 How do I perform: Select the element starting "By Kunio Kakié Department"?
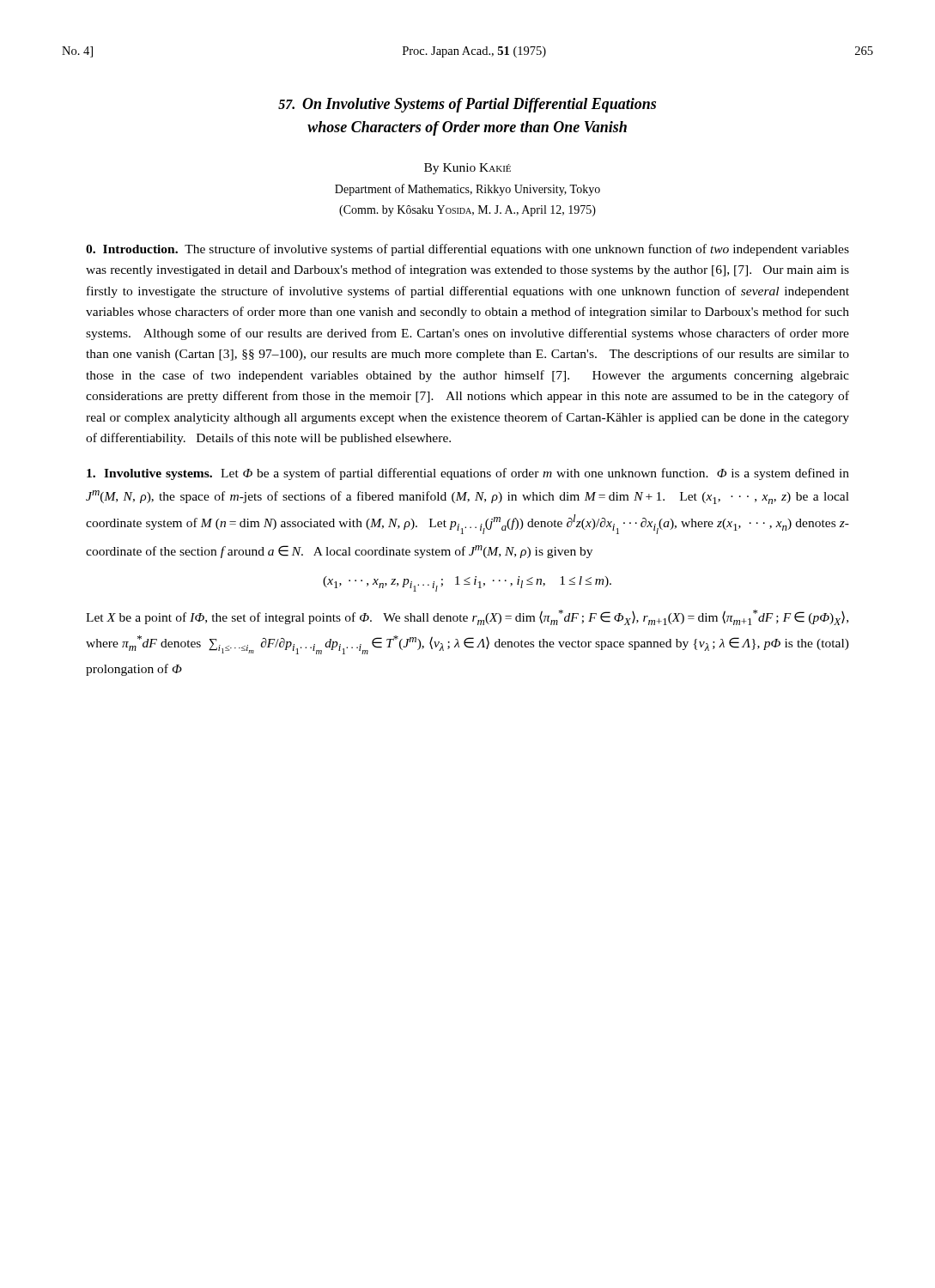pyautogui.click(x=468, y=188)
